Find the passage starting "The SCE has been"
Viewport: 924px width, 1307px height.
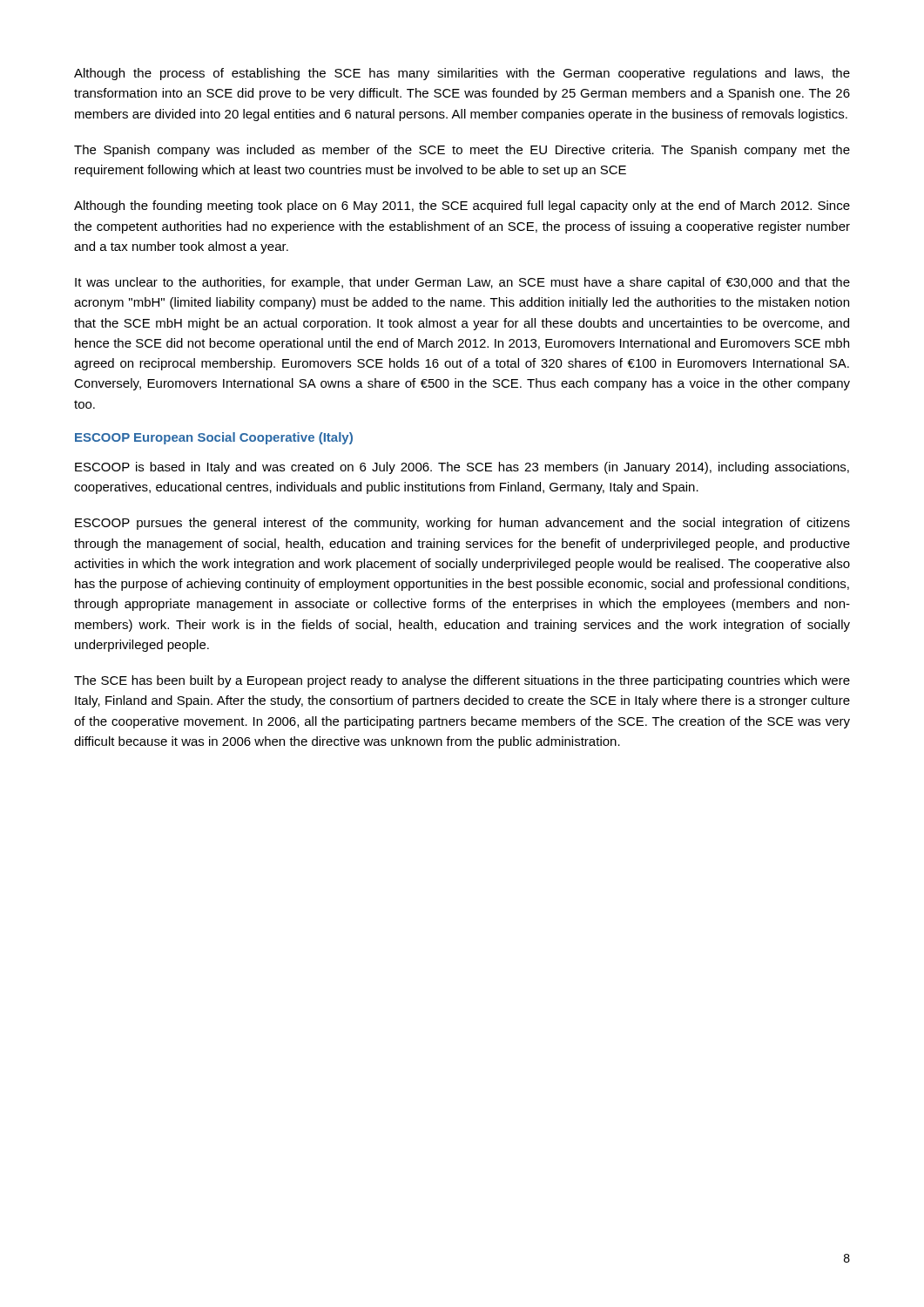[x=462, y=710]
